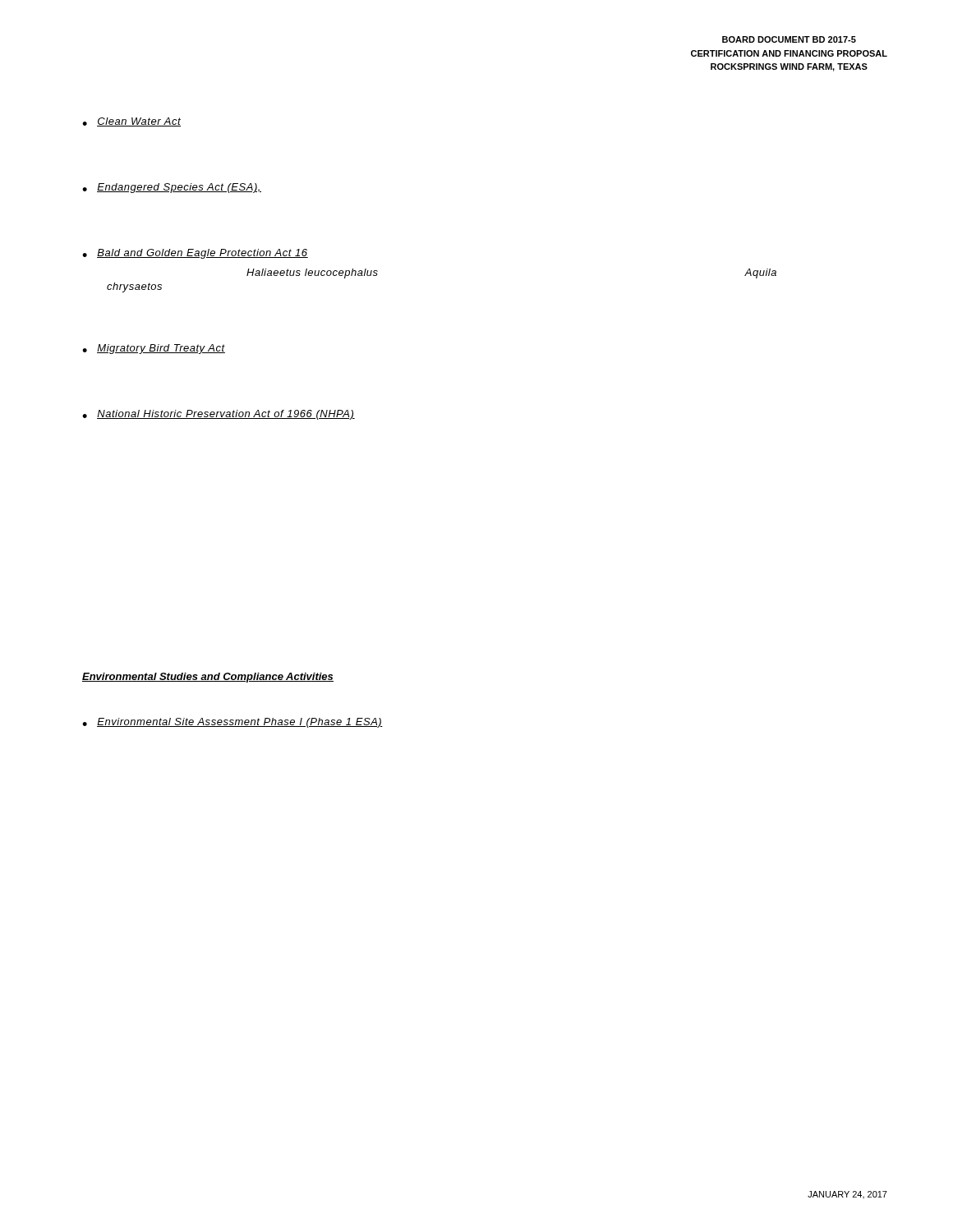The image size is (953, 1232).
Task: Find the block on this page that starts "• Environmental Site Assessment"
Action: pos(232,723)
